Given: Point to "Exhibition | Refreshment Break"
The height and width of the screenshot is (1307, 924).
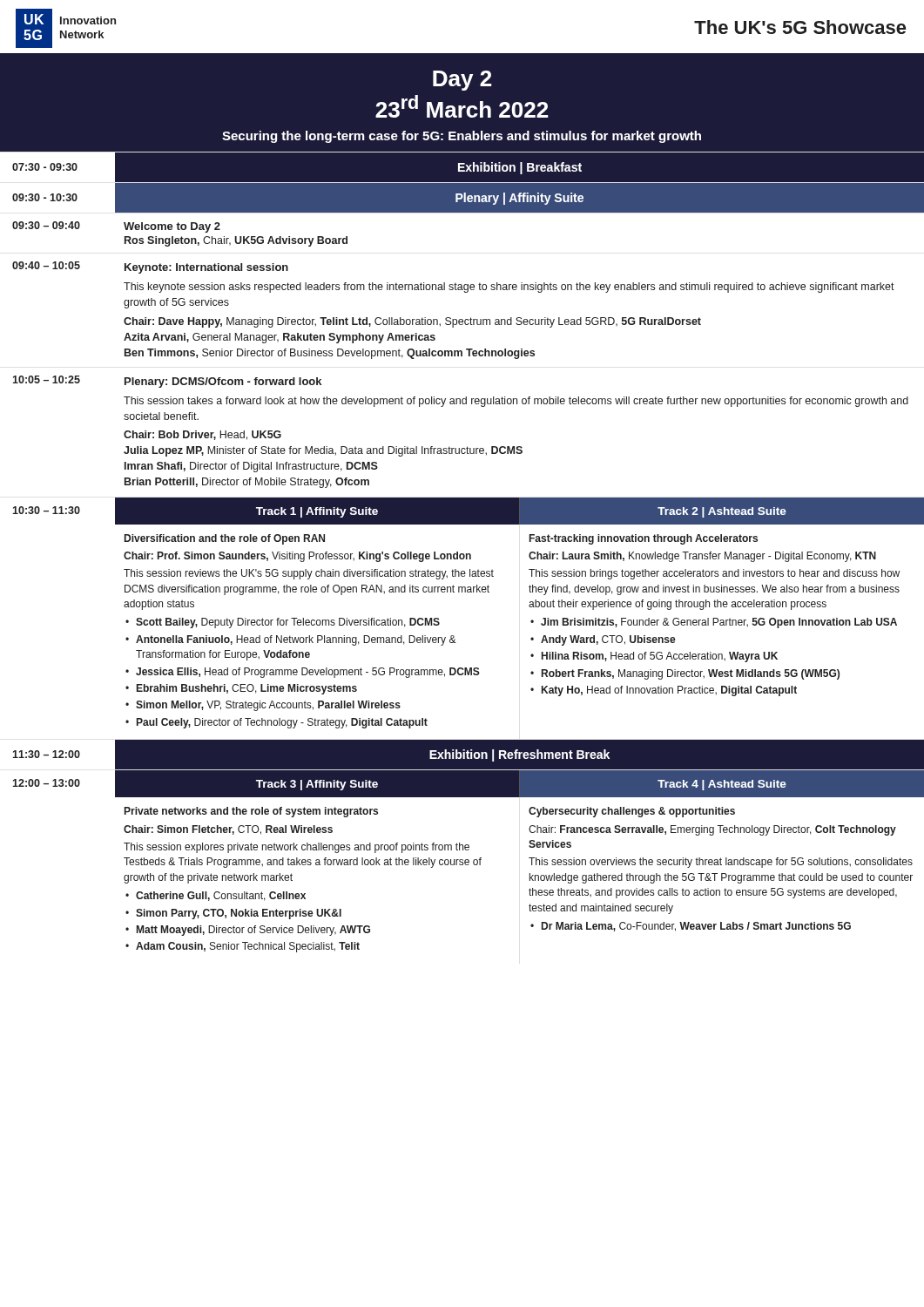Looking at the screenshot, I should 519,755.
